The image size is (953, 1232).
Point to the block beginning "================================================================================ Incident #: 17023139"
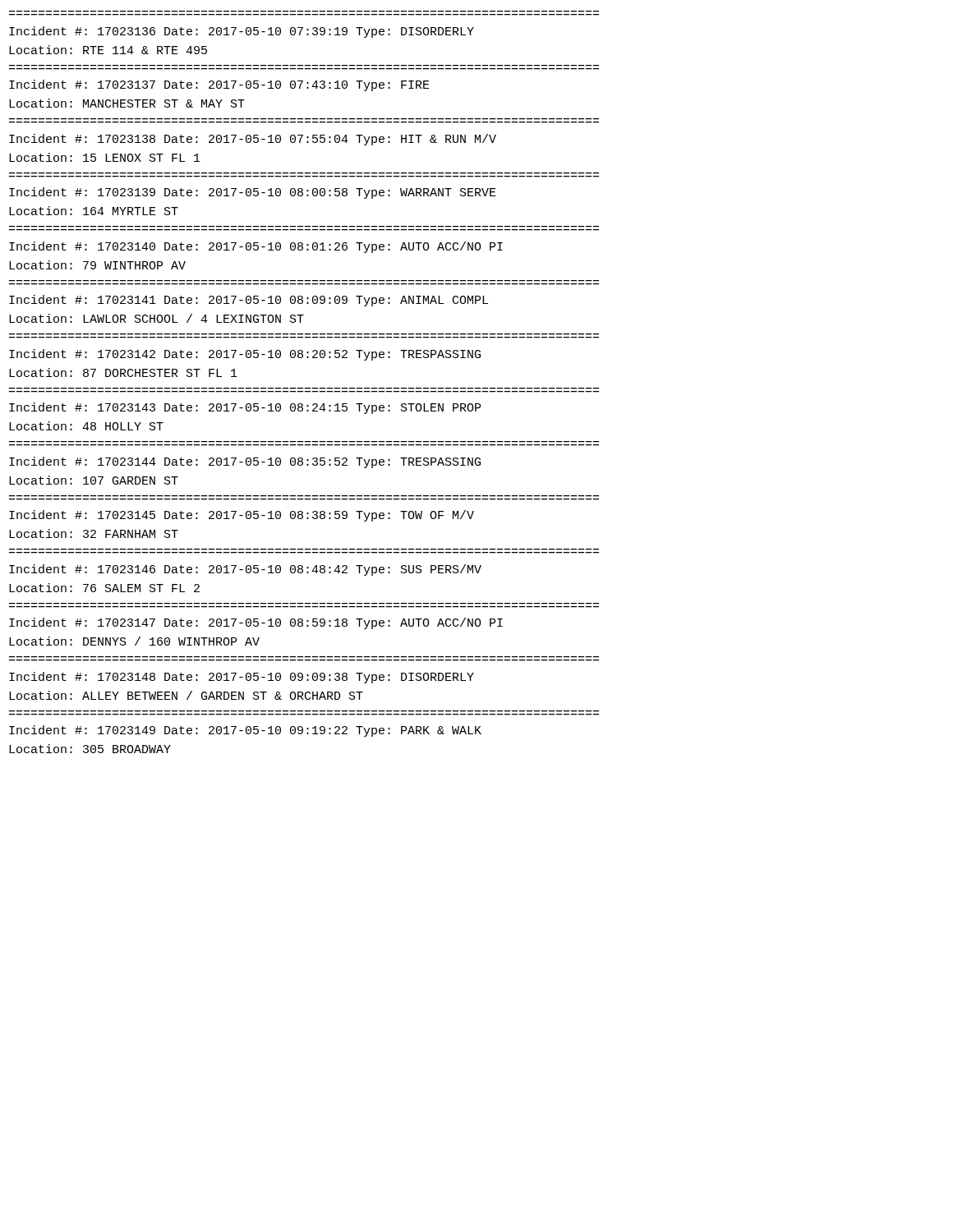[476, 195]
